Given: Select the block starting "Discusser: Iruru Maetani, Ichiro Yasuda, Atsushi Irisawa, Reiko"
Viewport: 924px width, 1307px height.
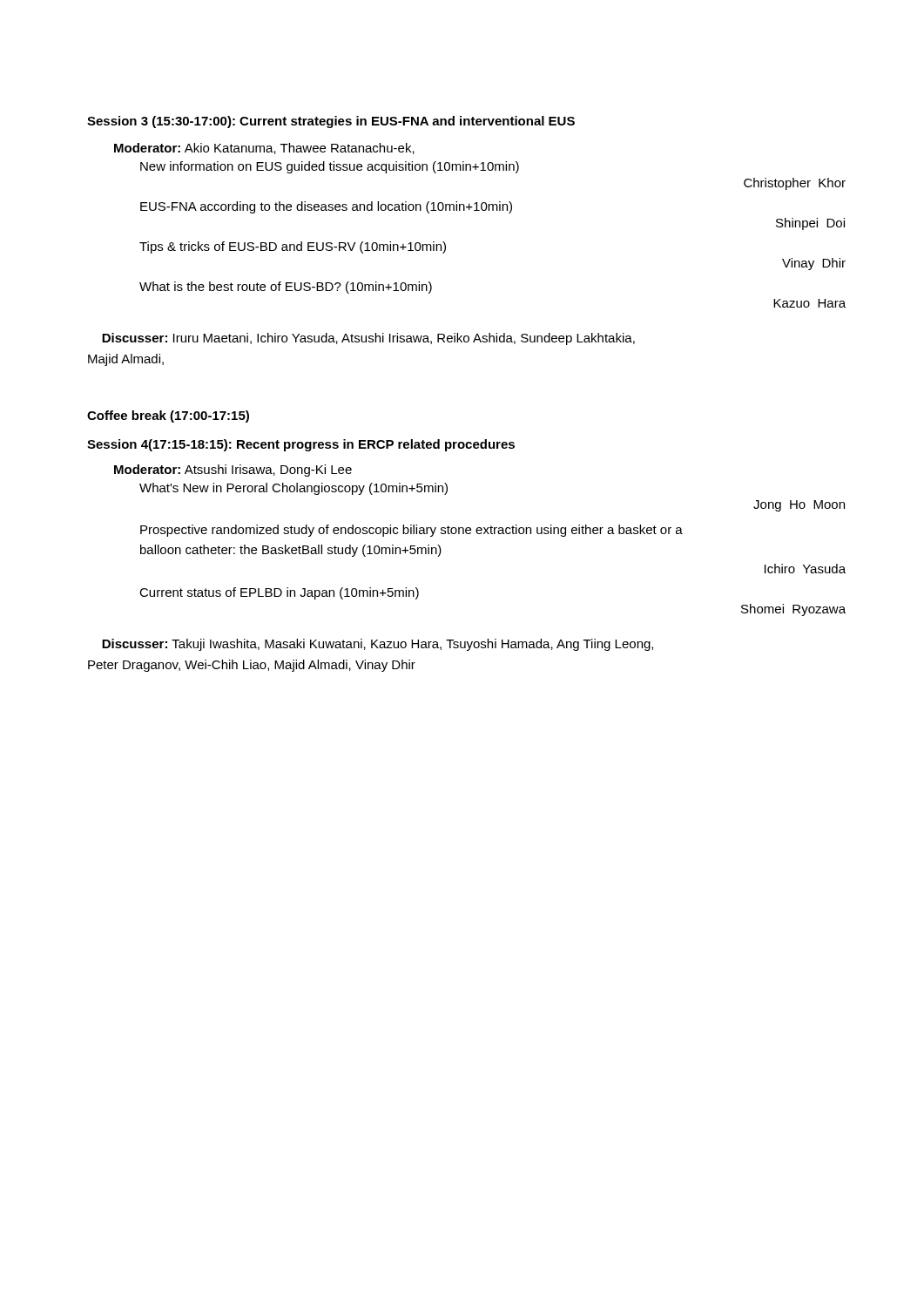Looking at the screenshot, I should tap(361, 348).
